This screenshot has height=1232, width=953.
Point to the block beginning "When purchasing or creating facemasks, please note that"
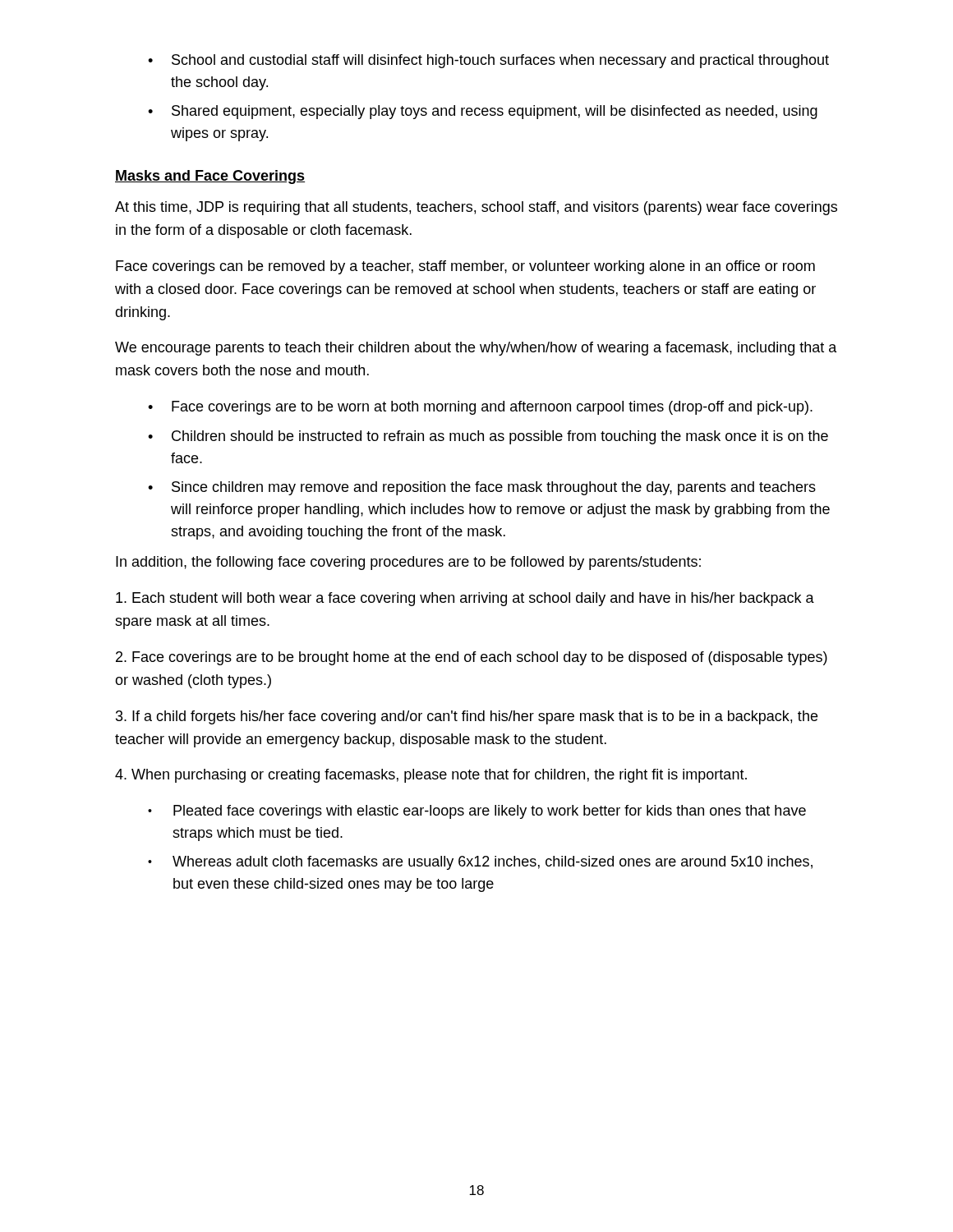click(431, 775)
